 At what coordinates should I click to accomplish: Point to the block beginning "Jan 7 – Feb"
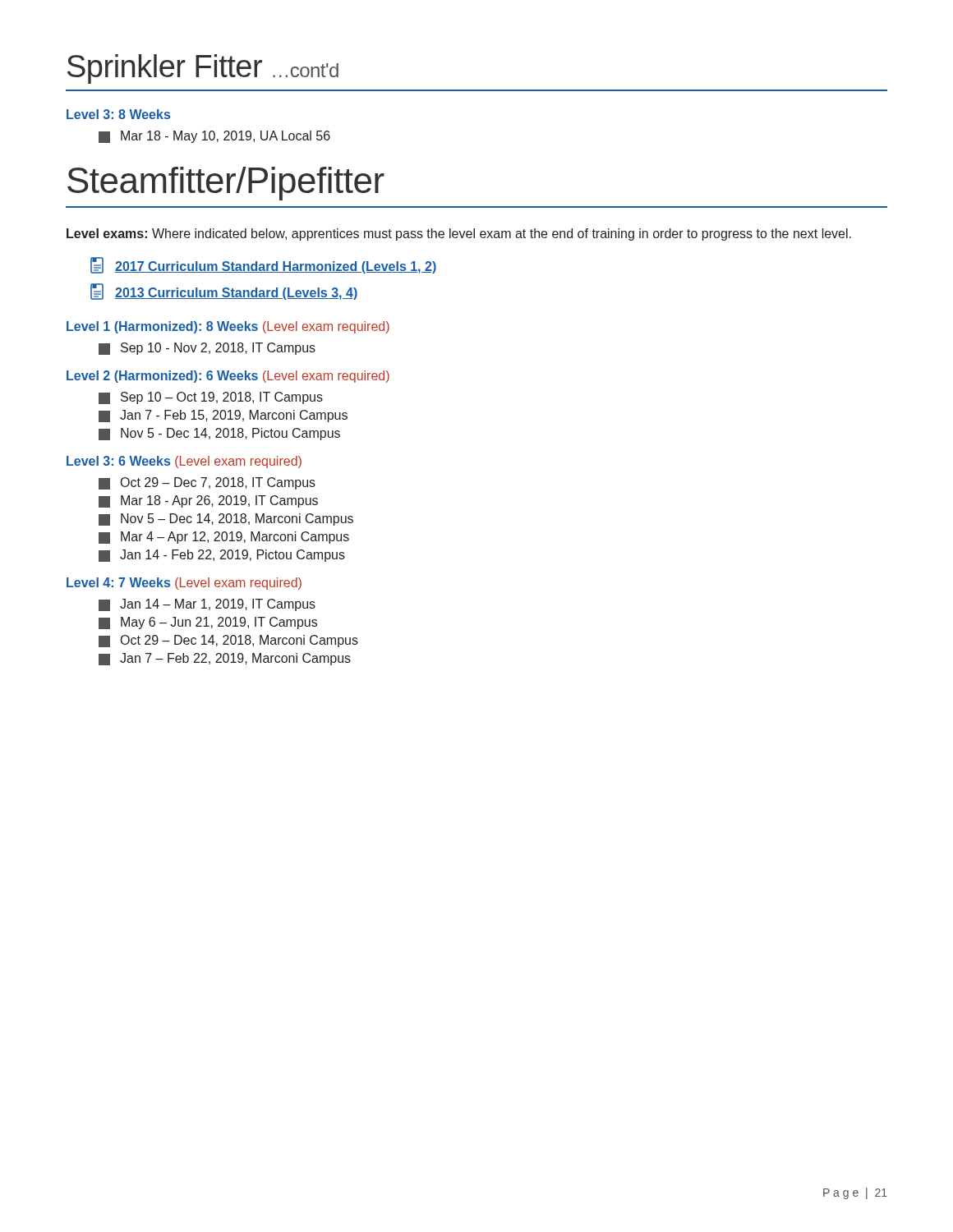[x=225, y=659]
